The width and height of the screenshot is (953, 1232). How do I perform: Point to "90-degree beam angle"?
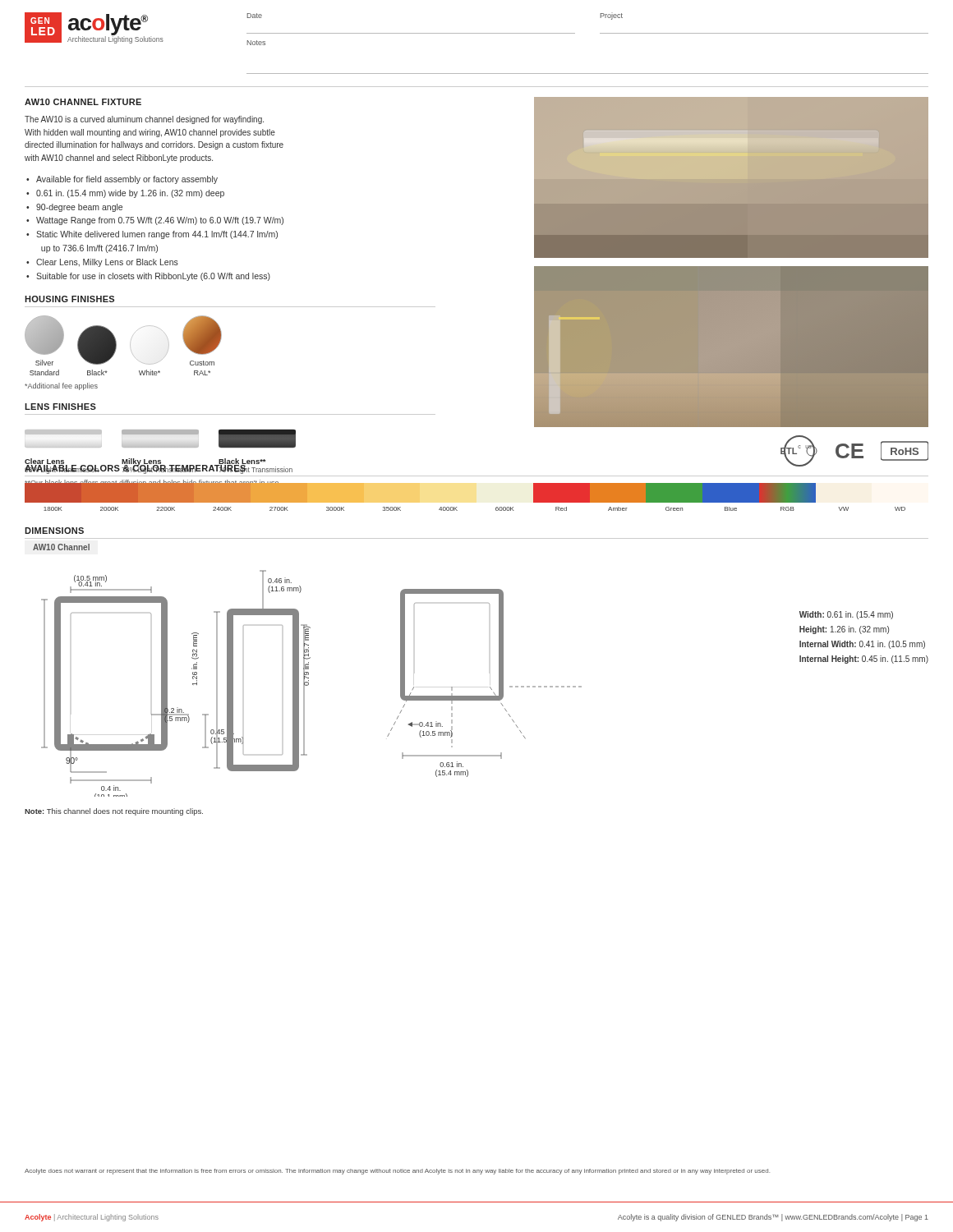click(80, 207)
